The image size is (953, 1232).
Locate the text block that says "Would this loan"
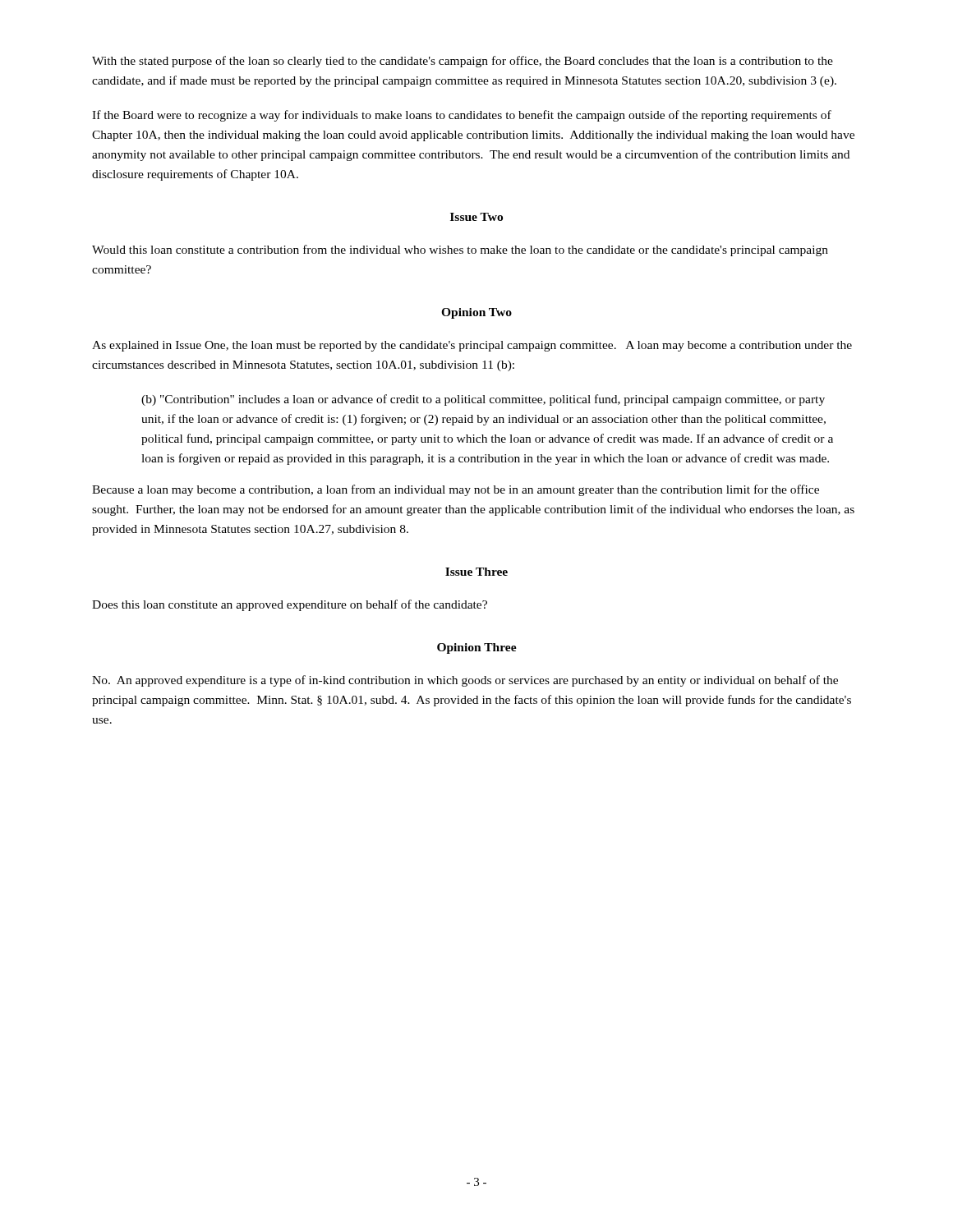[460, 259]
